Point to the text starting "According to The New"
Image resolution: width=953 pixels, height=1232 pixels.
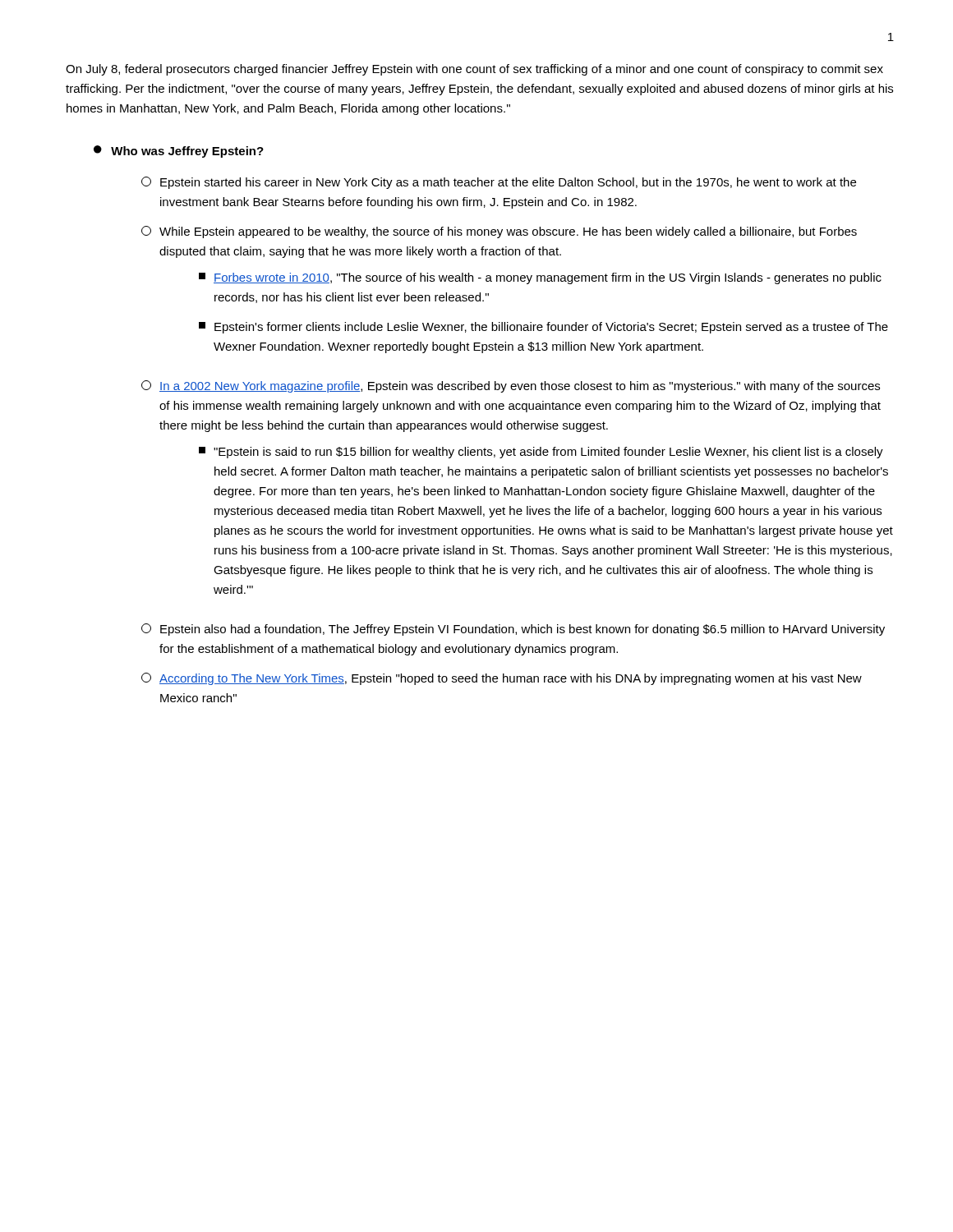pyautogui.click(x=510, y=688)
